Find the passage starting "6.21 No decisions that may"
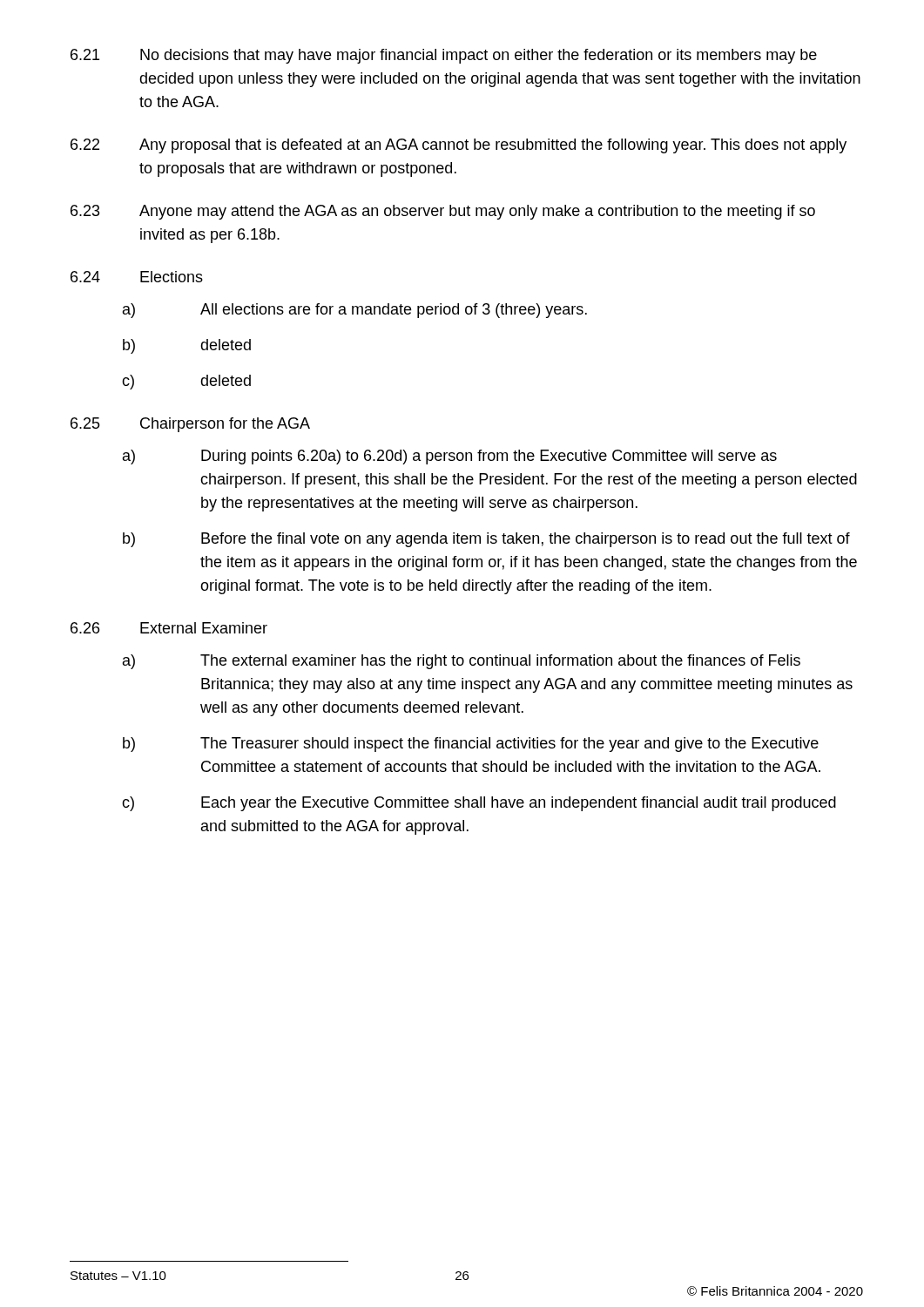This screenshot has width=924, height=1307. pyautogui.click(x=466, y=79)
